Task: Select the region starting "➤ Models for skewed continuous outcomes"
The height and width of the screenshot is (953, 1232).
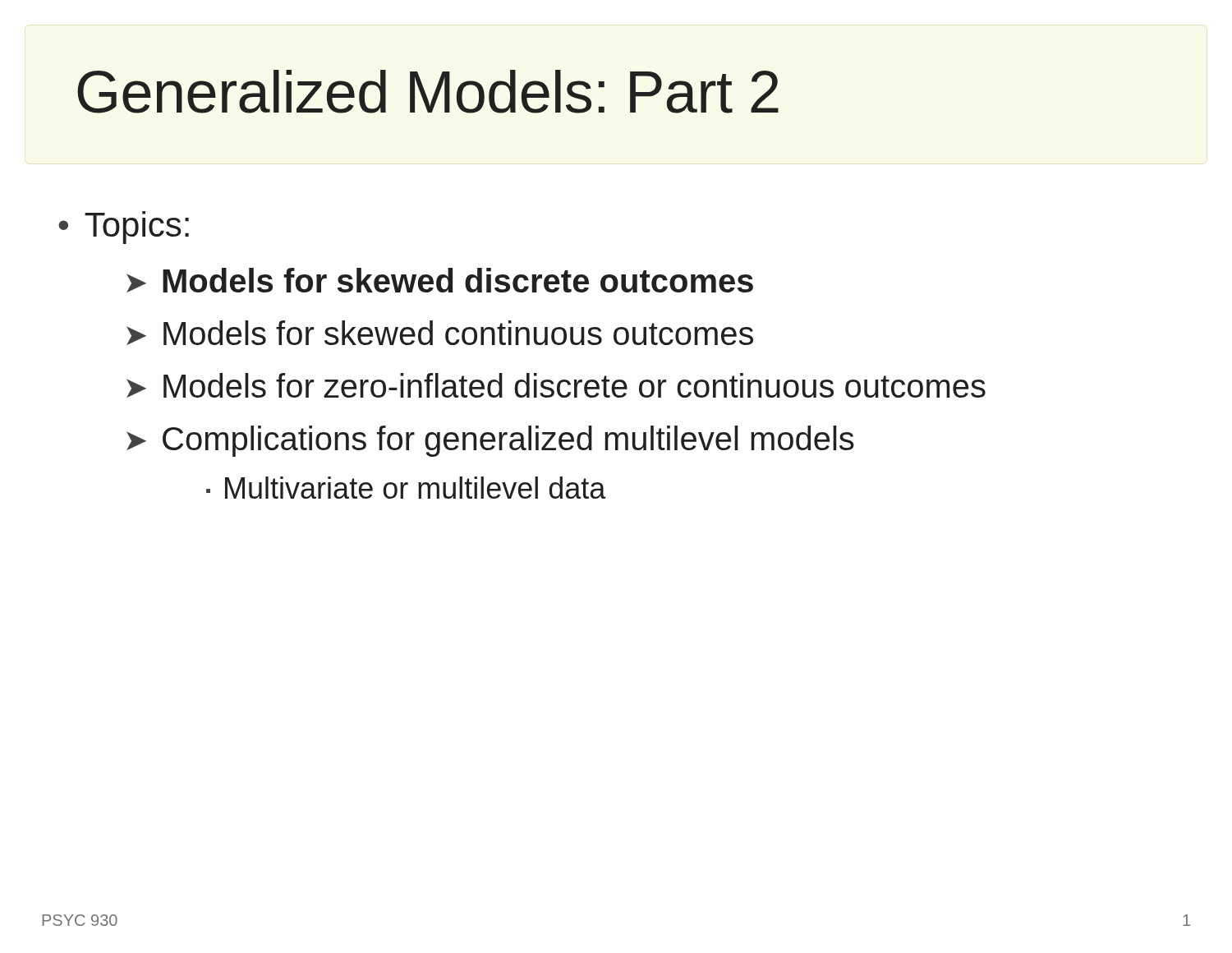Action: (439, 334)
